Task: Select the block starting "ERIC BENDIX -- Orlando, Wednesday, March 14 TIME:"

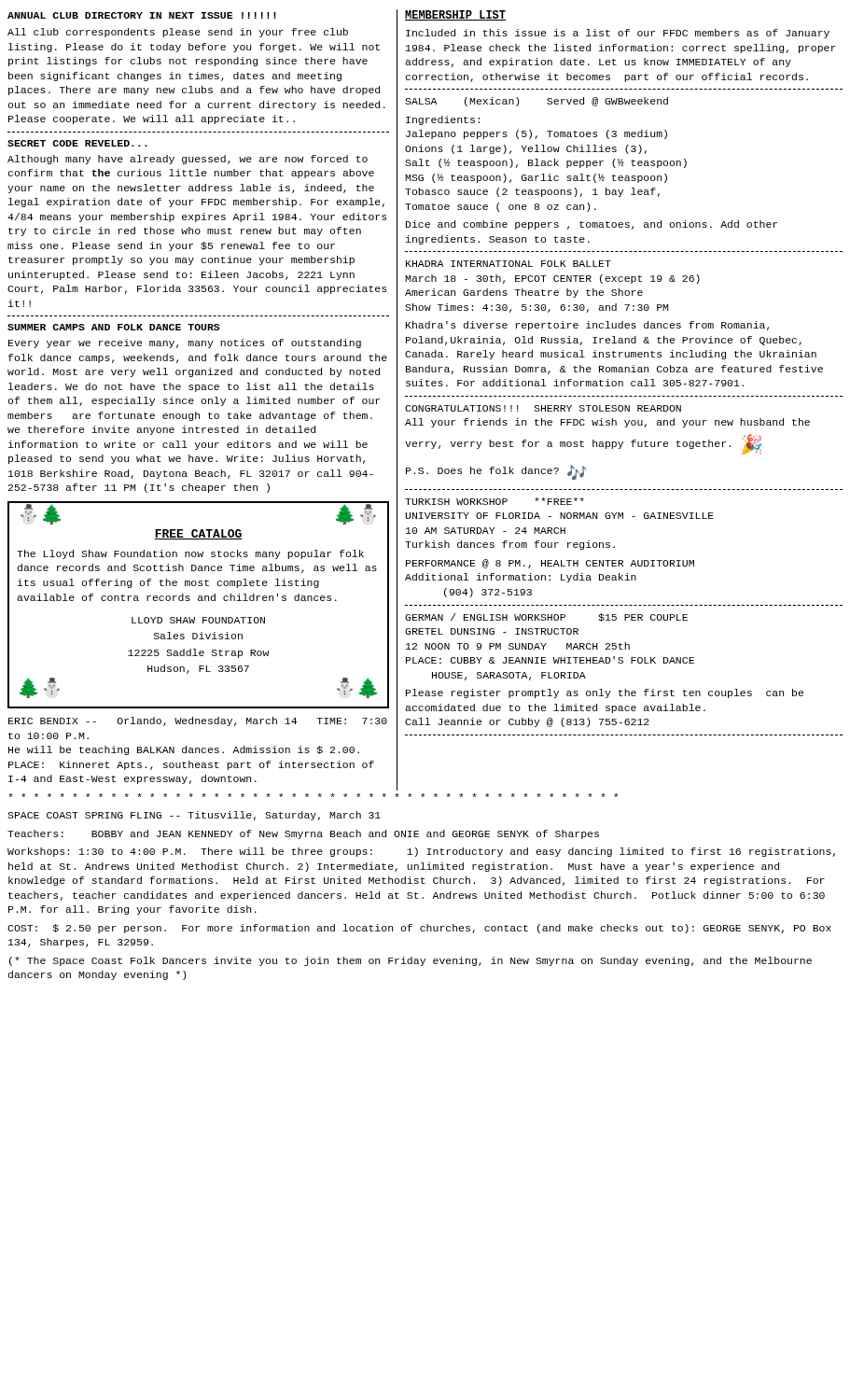Action: coord(198,750)
